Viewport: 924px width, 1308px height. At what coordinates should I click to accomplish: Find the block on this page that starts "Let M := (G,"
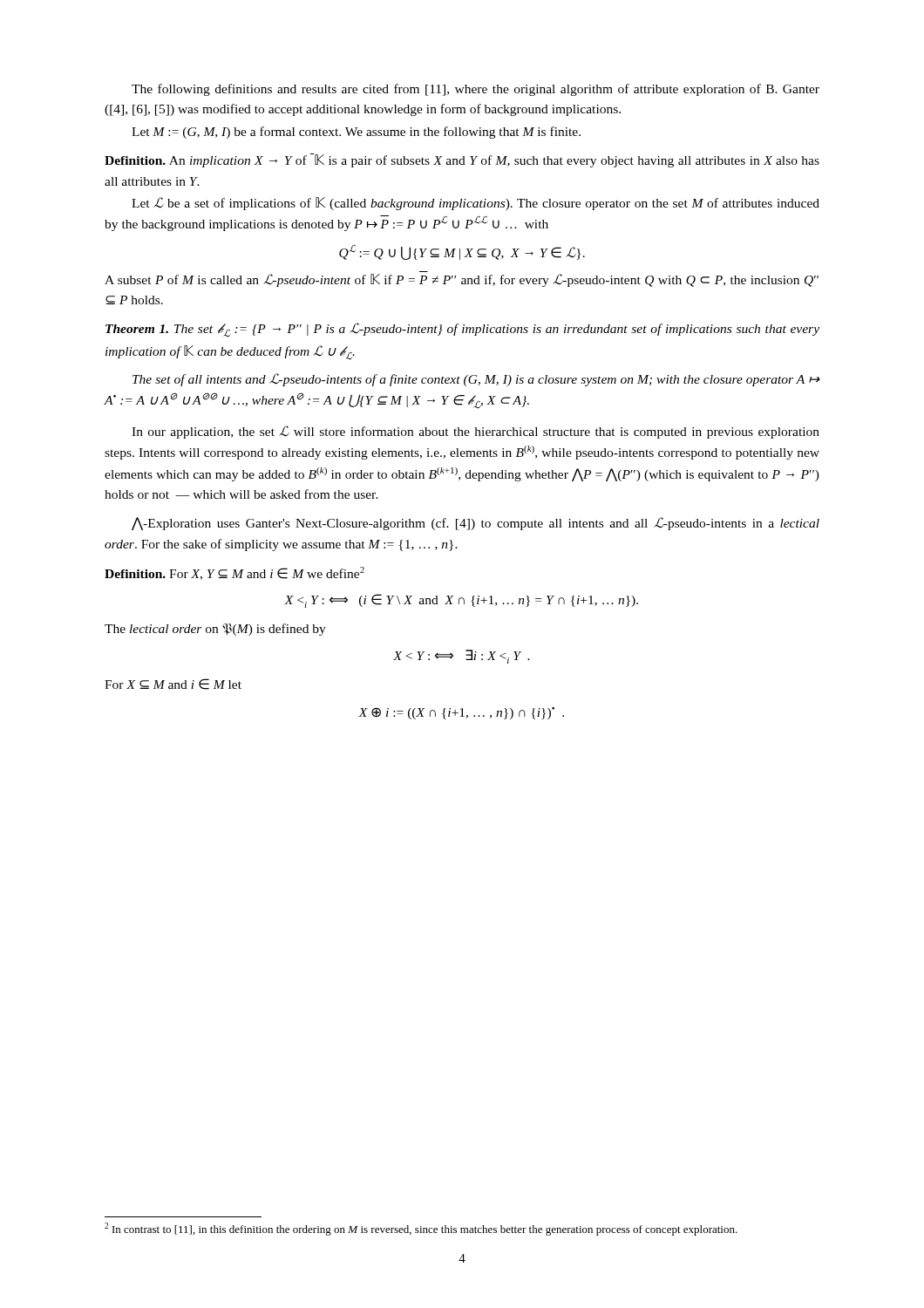pos(462,131)
